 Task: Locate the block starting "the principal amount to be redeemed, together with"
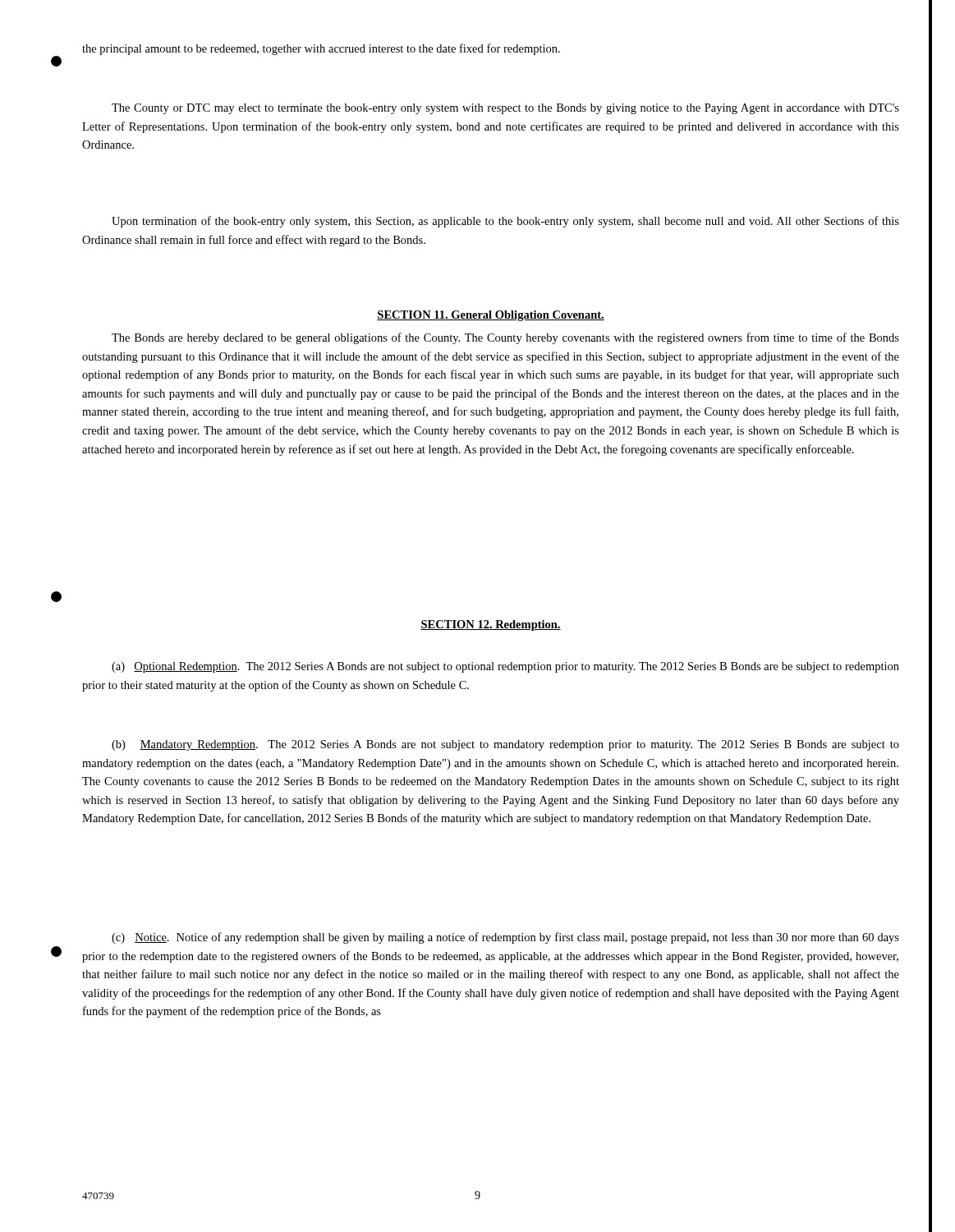[x=321, y=48]
